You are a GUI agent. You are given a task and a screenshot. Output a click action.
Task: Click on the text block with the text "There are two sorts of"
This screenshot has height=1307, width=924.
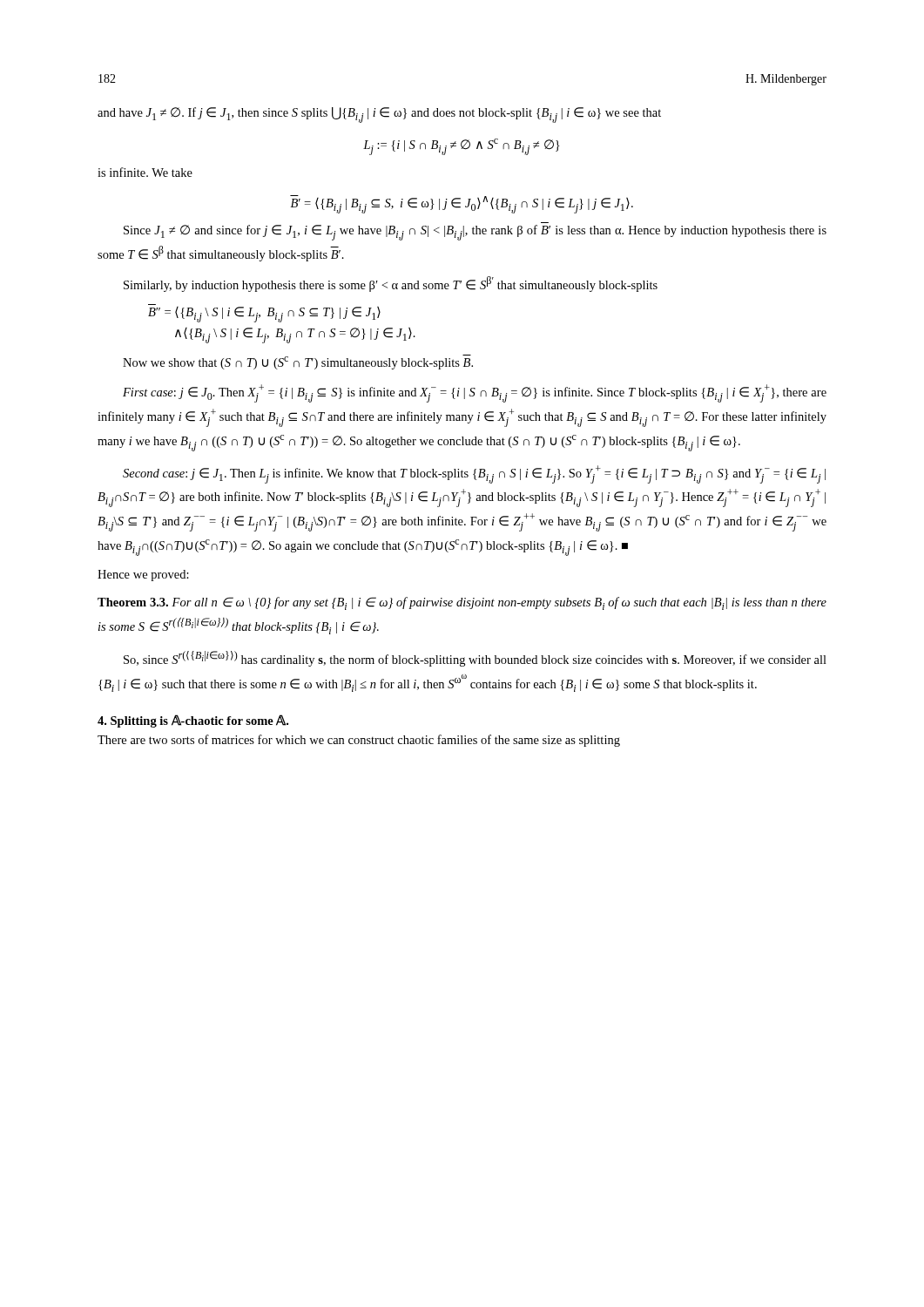[x=462, y=740]
